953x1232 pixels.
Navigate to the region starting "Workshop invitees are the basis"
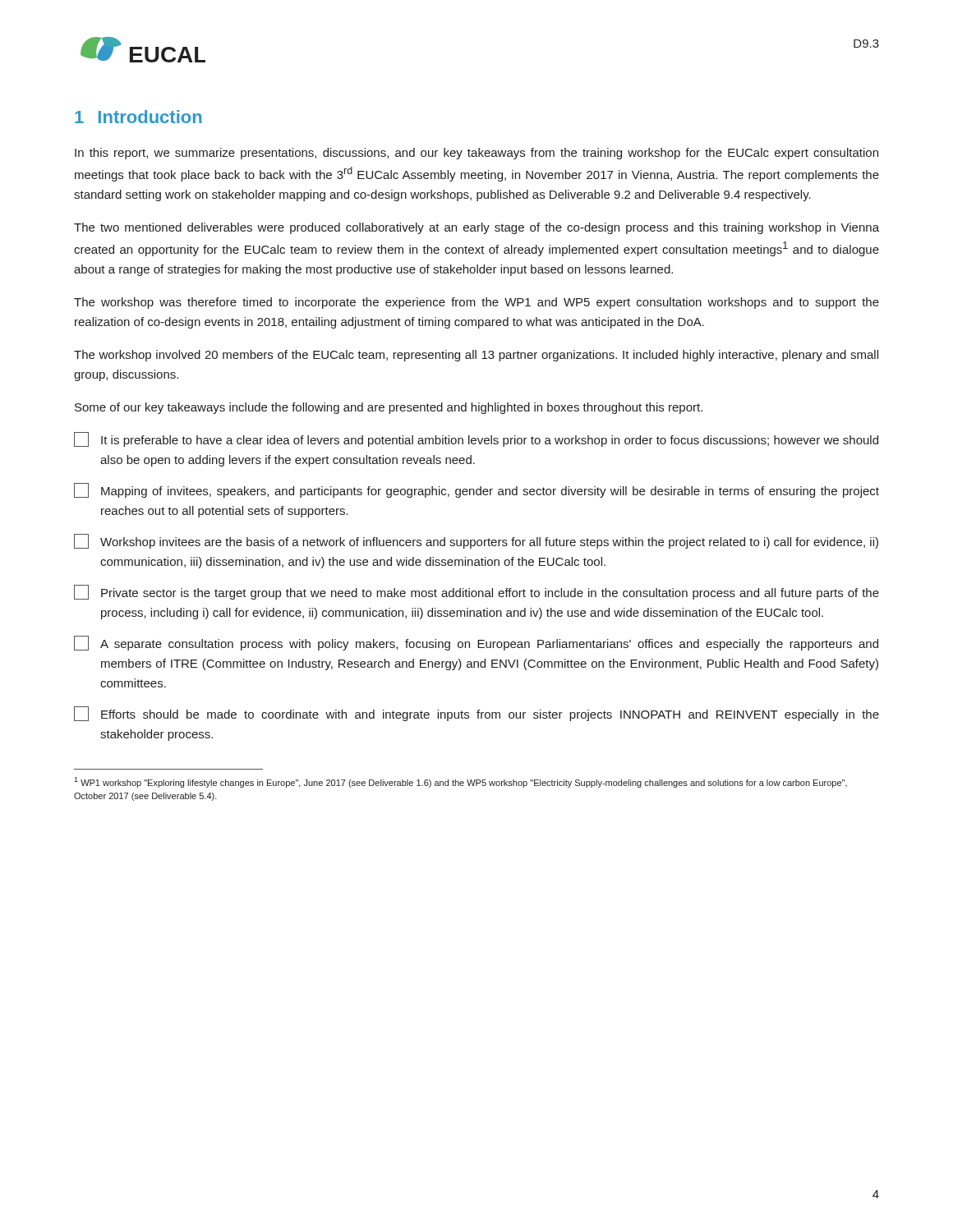coord(476,552)
